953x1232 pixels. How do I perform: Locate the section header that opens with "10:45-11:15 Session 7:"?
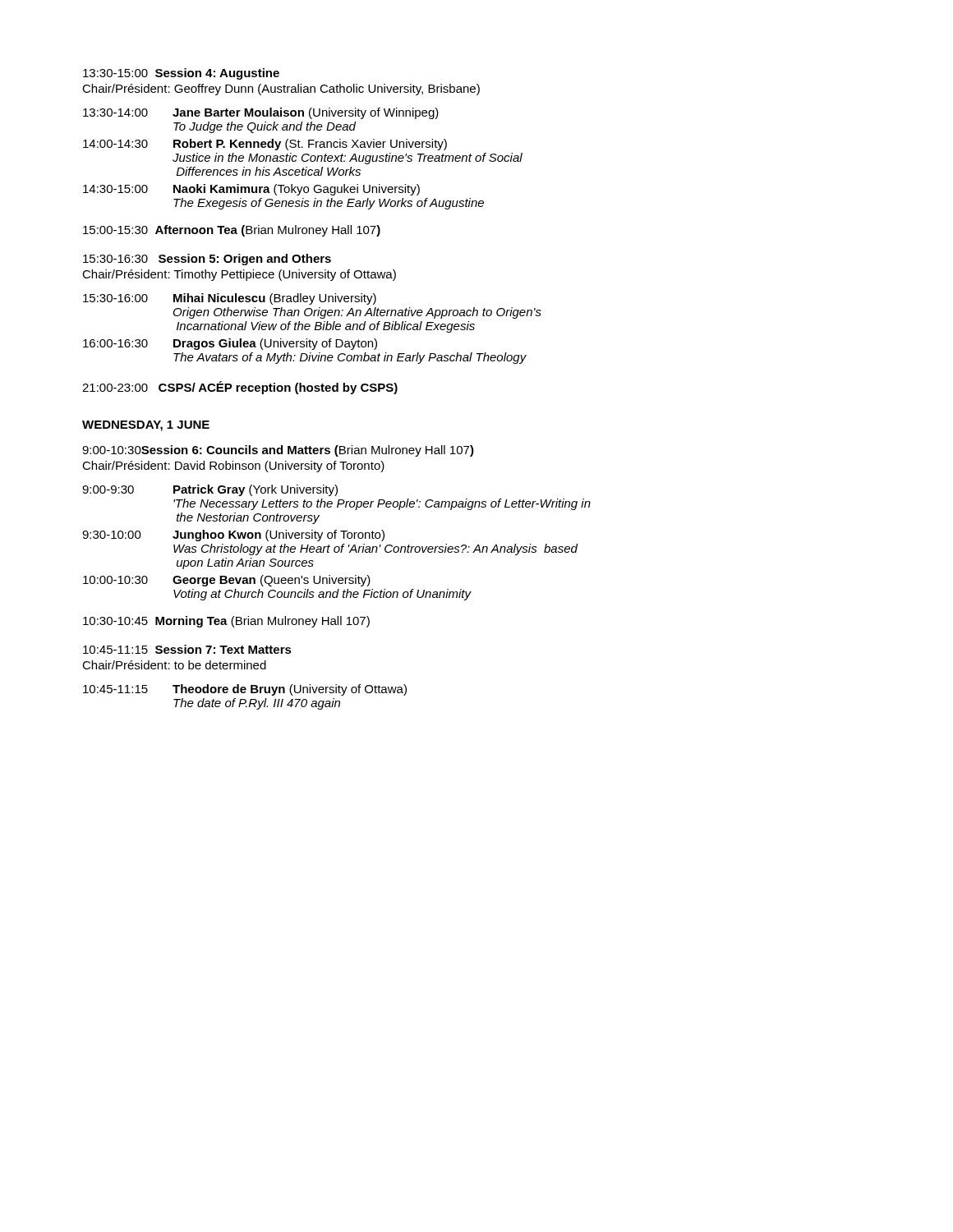(x=187, y=649)
